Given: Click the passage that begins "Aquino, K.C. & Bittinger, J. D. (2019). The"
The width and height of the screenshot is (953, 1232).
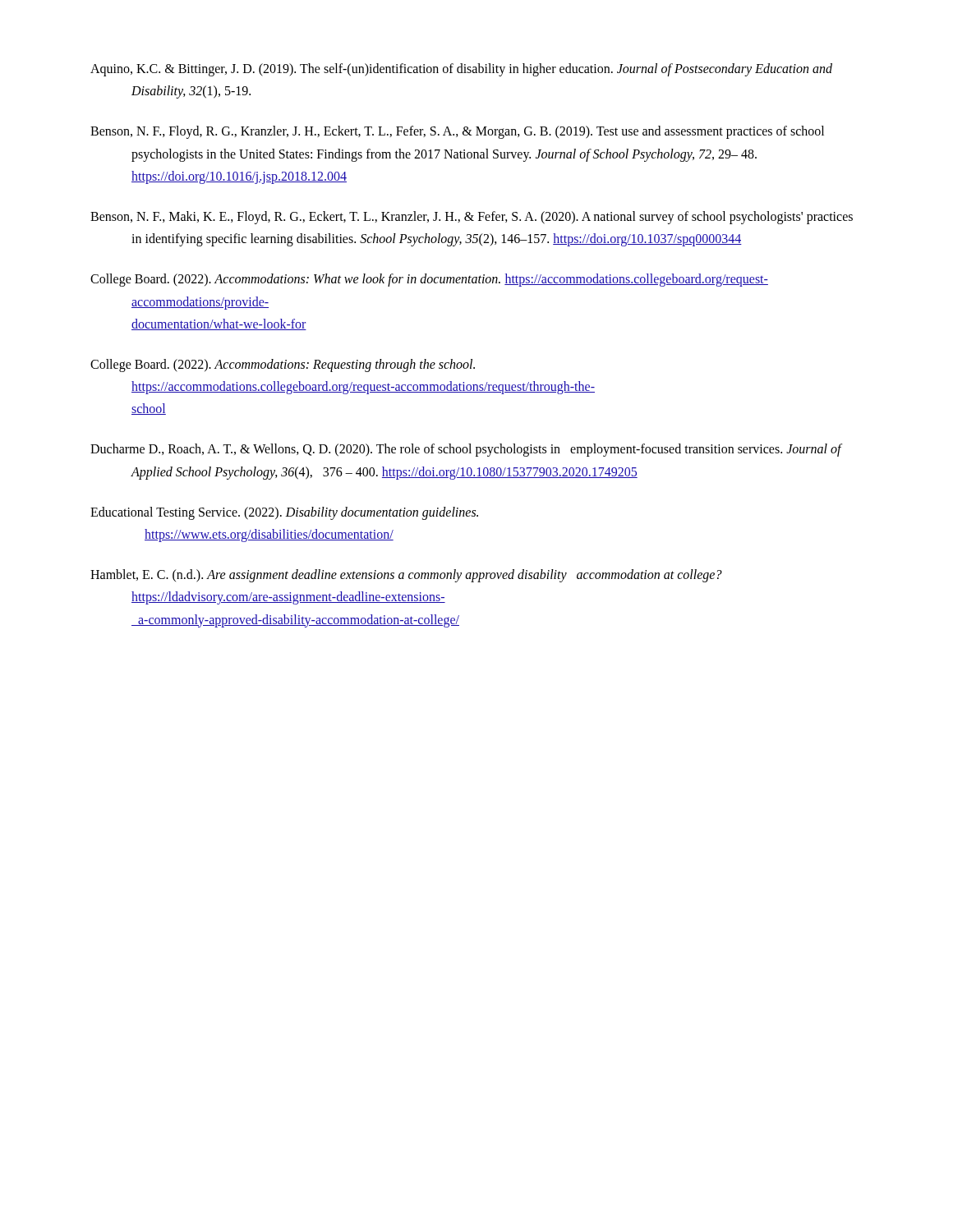Looking at the screenshot, I should point(461,80).
